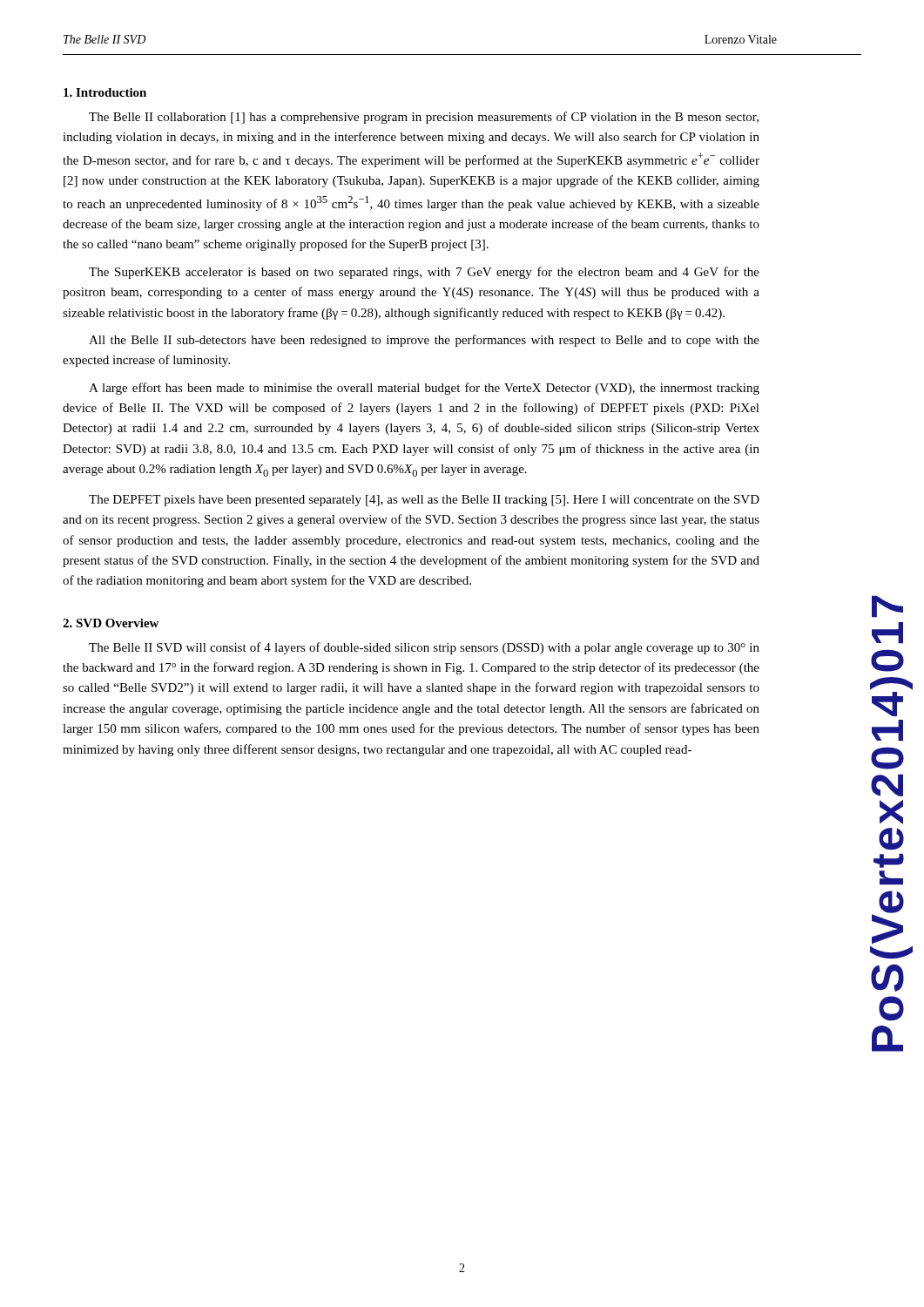The image size is (924, 1307).
Task: Click on the section header that reads "2. SVD Overview"
Action: [111, 623]
